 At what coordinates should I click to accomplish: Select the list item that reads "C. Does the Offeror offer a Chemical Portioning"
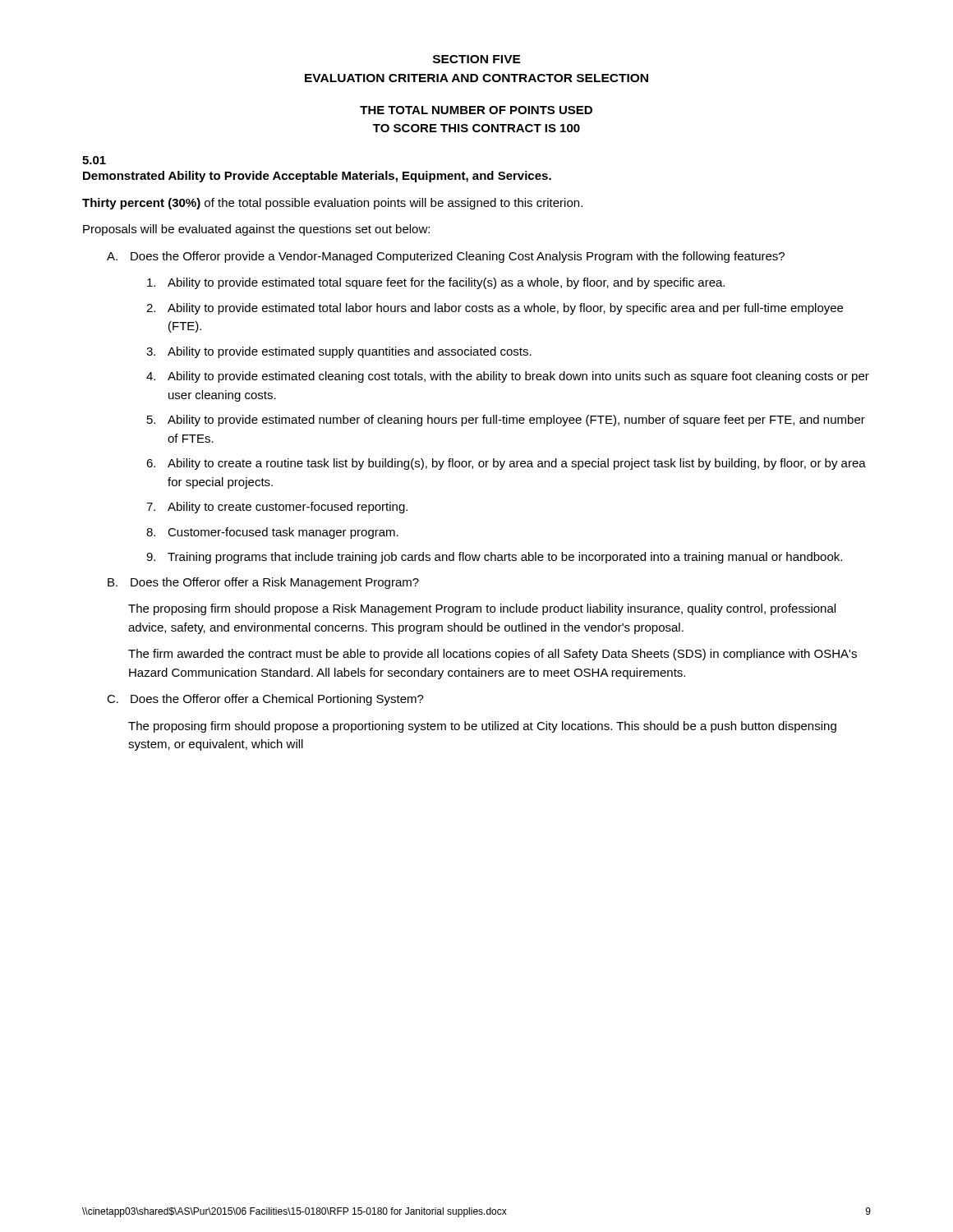click(x=265, y=700)
